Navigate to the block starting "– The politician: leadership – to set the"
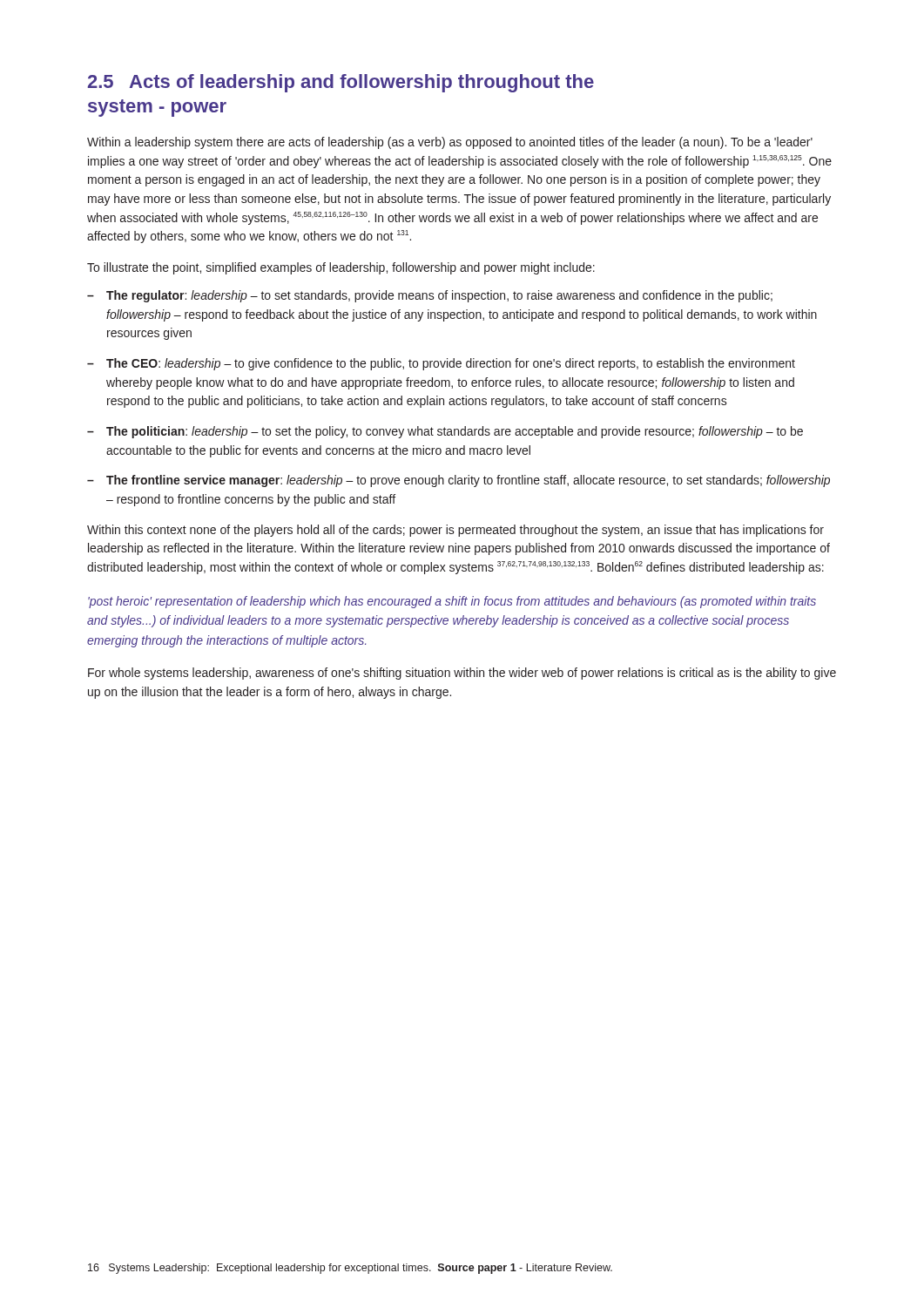The image size is (924, 1307). (x=462, y=441)
